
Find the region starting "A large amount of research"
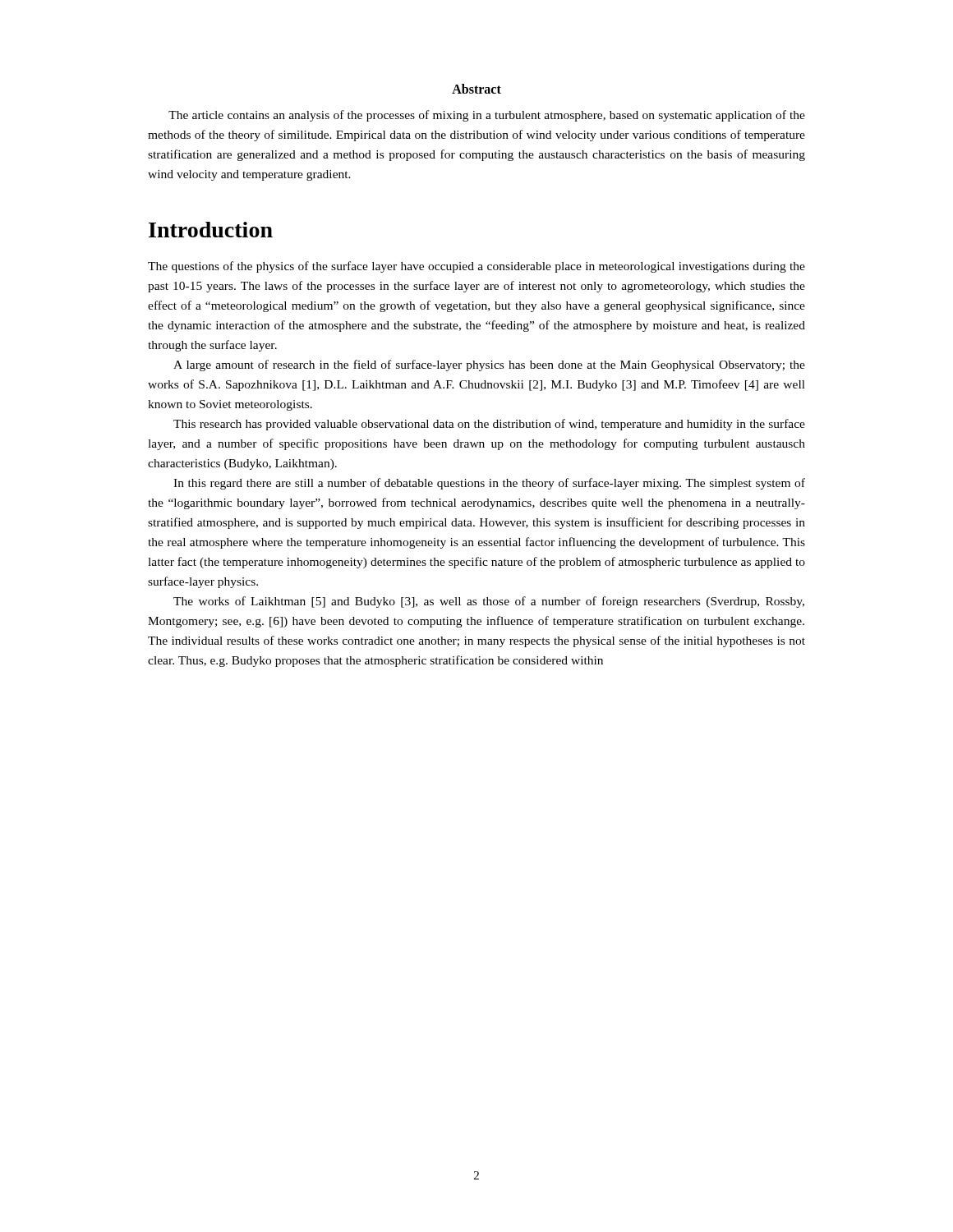476,384
